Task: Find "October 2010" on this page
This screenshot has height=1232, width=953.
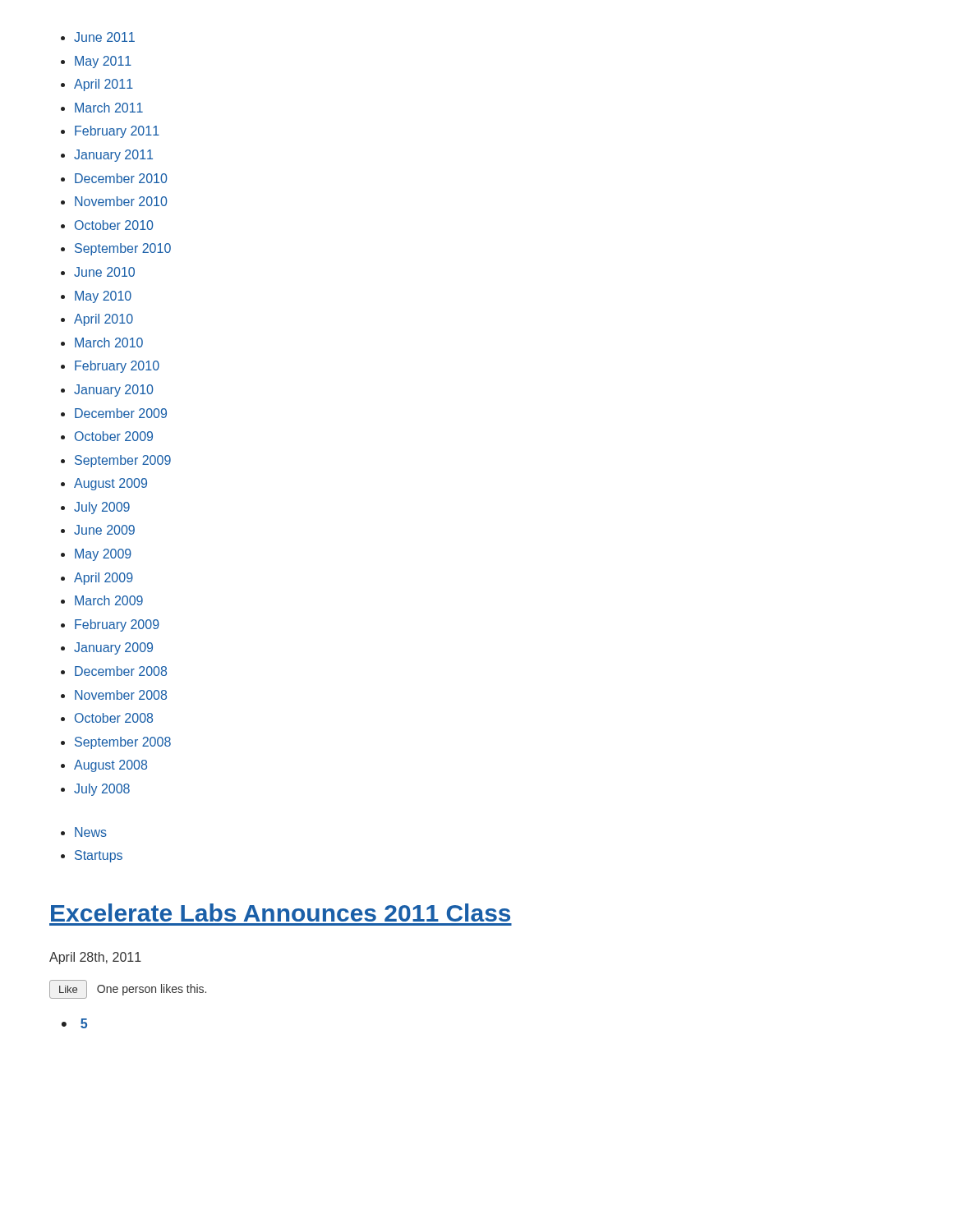Action: point(114,225)
